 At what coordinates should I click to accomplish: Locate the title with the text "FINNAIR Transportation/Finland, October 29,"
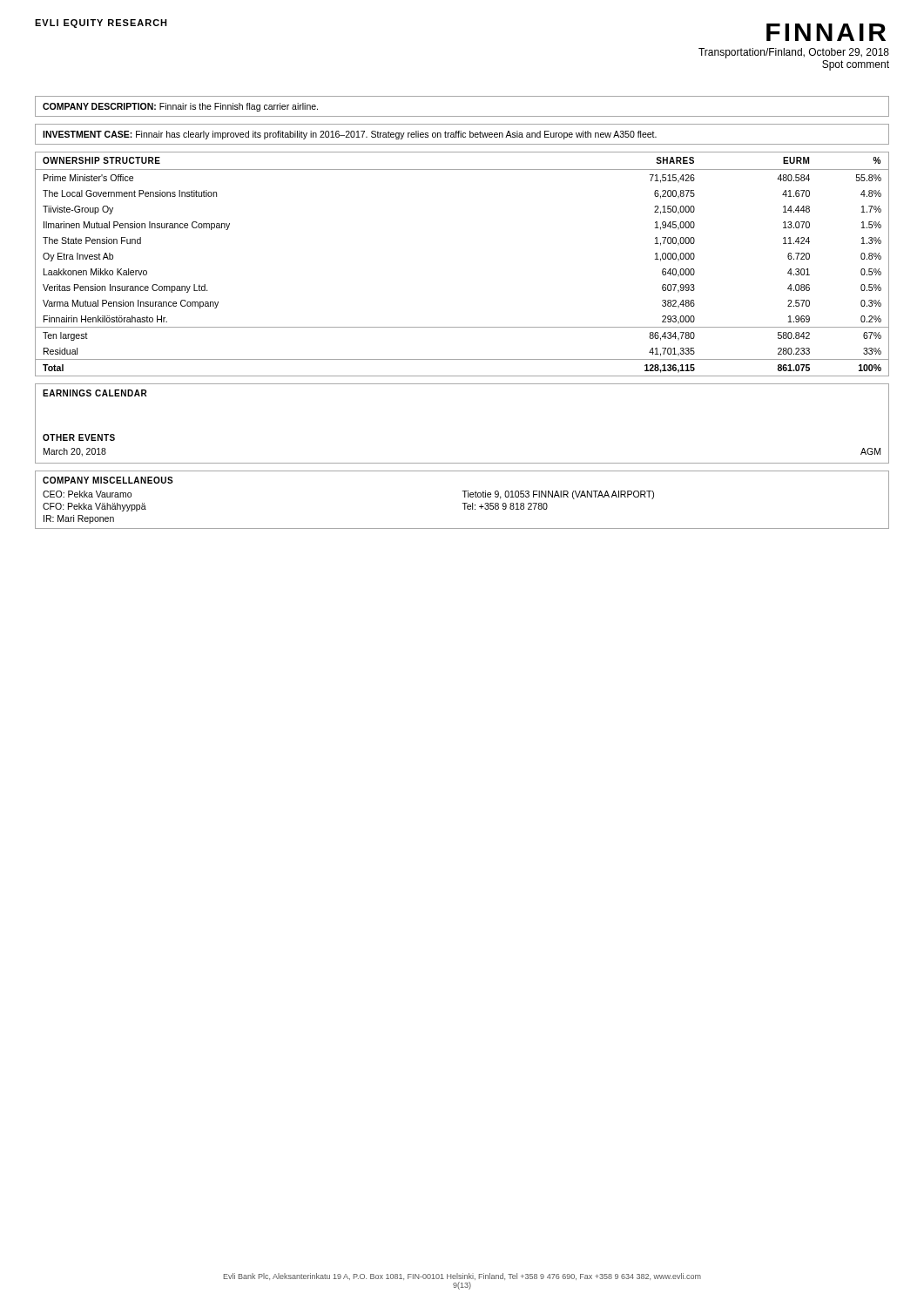(794, 44)
